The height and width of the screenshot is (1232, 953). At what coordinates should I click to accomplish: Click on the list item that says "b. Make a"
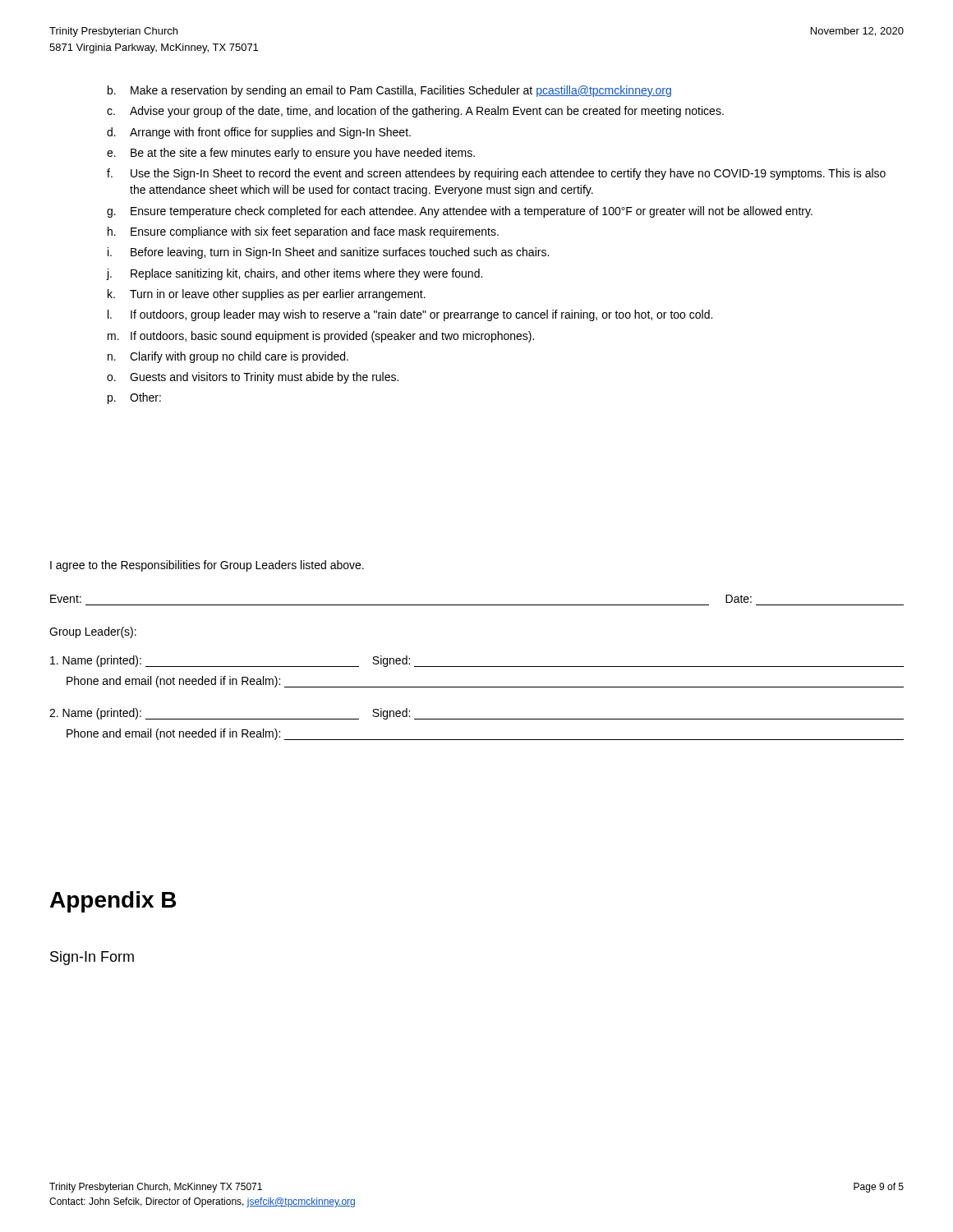point(497,90)
